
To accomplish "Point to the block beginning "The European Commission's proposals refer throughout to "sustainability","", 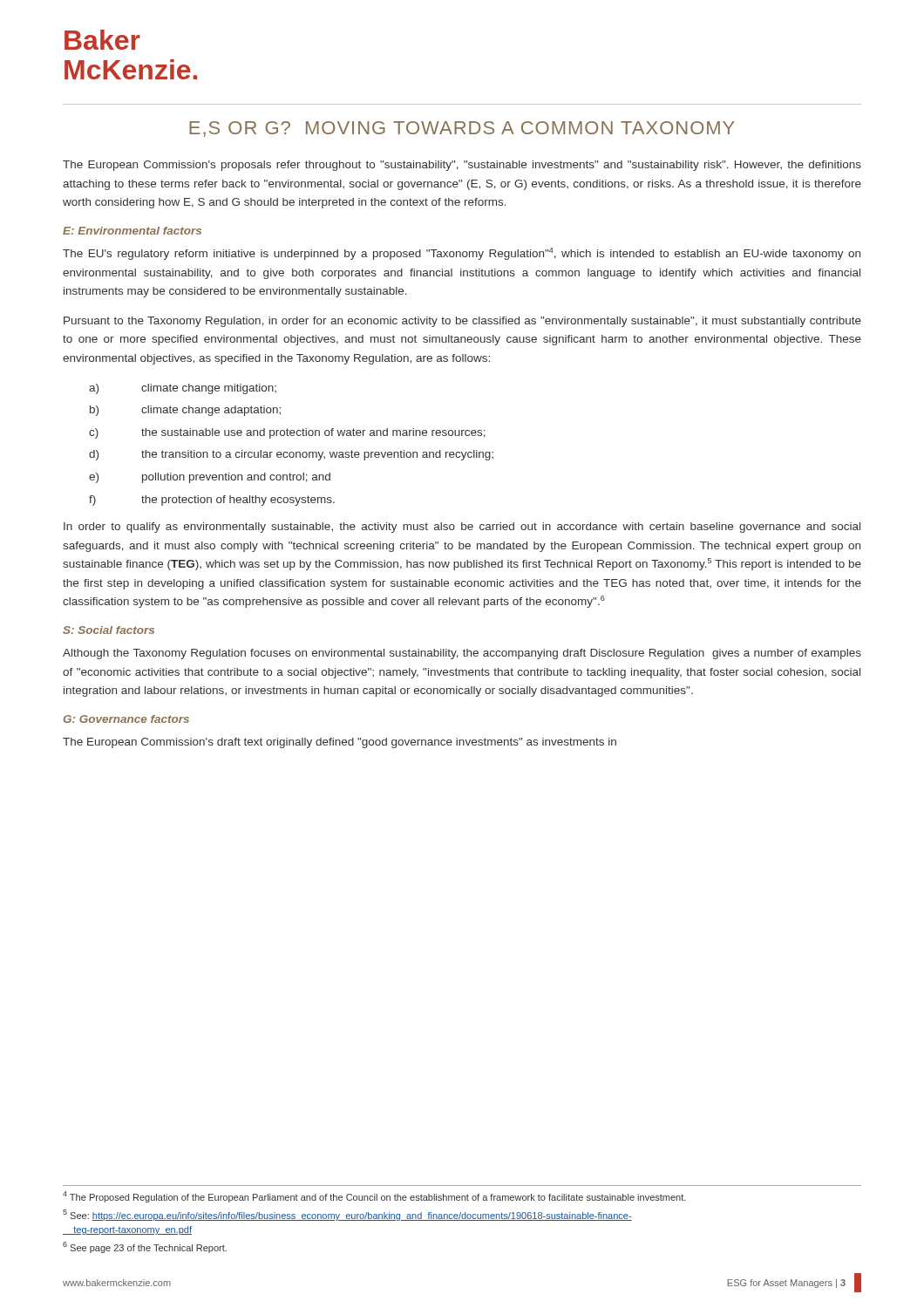I will pyautogui.click(x=462, y=183).
